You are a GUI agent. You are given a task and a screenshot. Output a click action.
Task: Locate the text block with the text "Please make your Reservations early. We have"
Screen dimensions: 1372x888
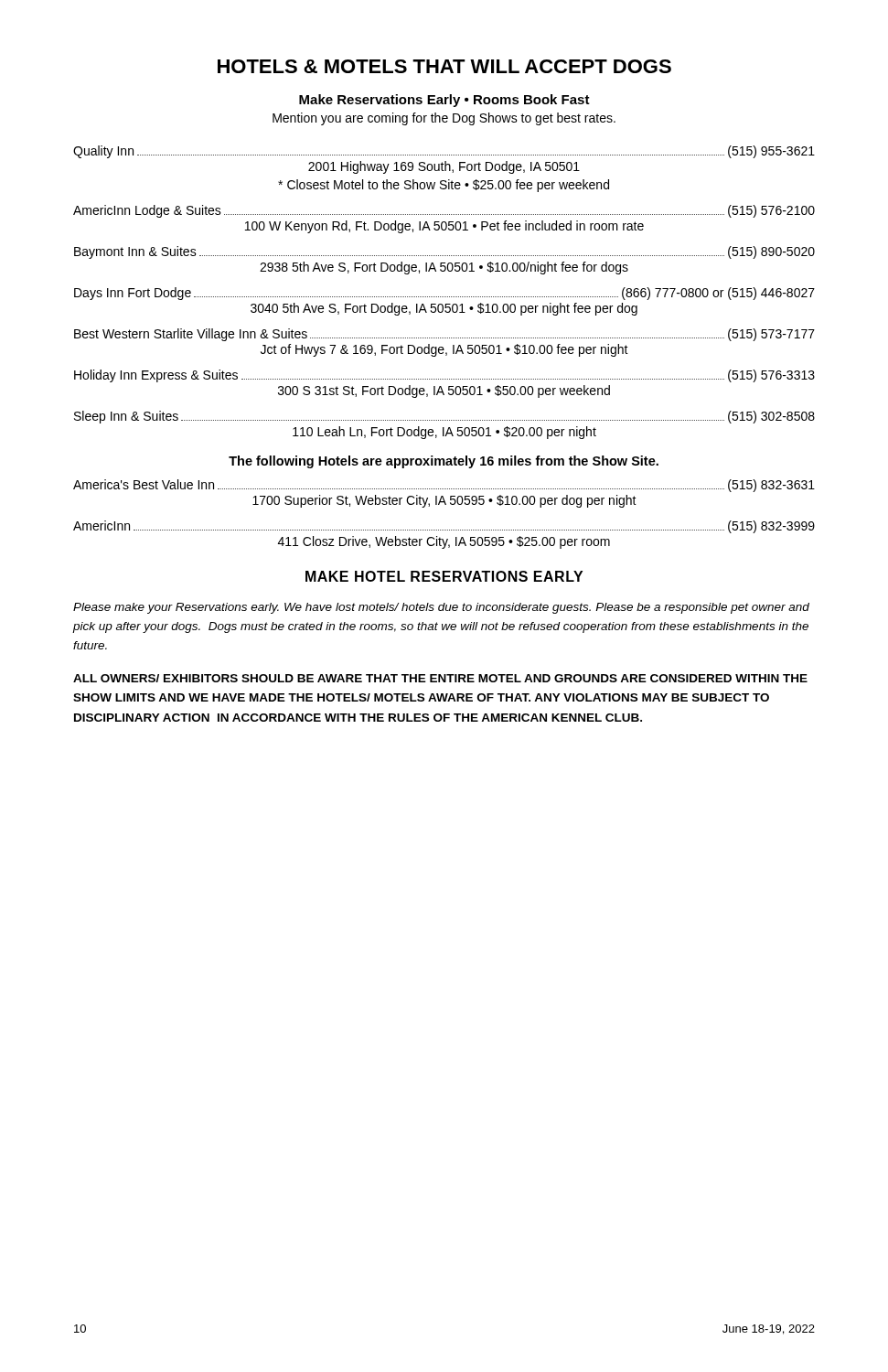[441, 626]
